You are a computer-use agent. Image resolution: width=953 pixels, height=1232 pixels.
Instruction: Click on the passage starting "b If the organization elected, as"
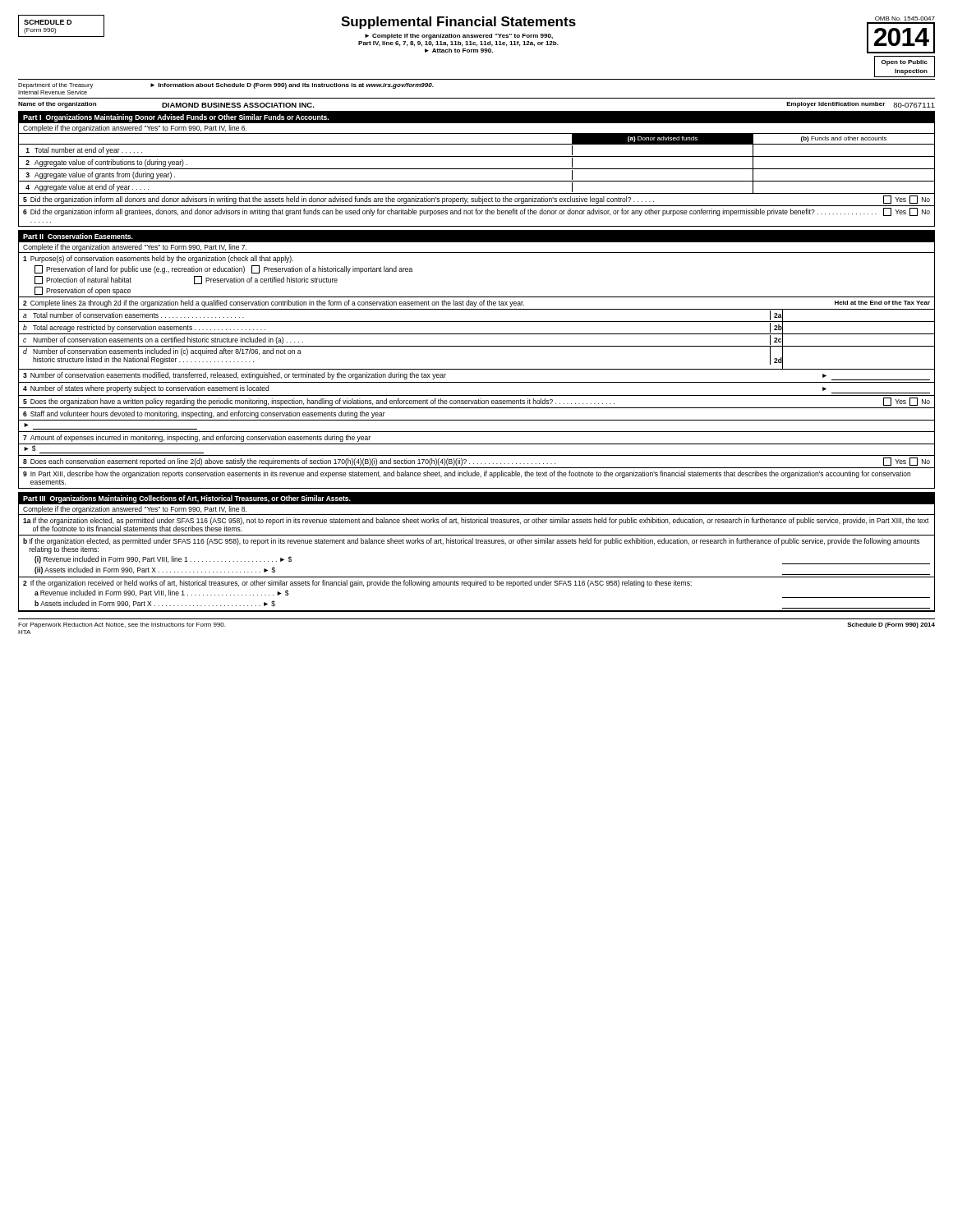coord(471,546)
